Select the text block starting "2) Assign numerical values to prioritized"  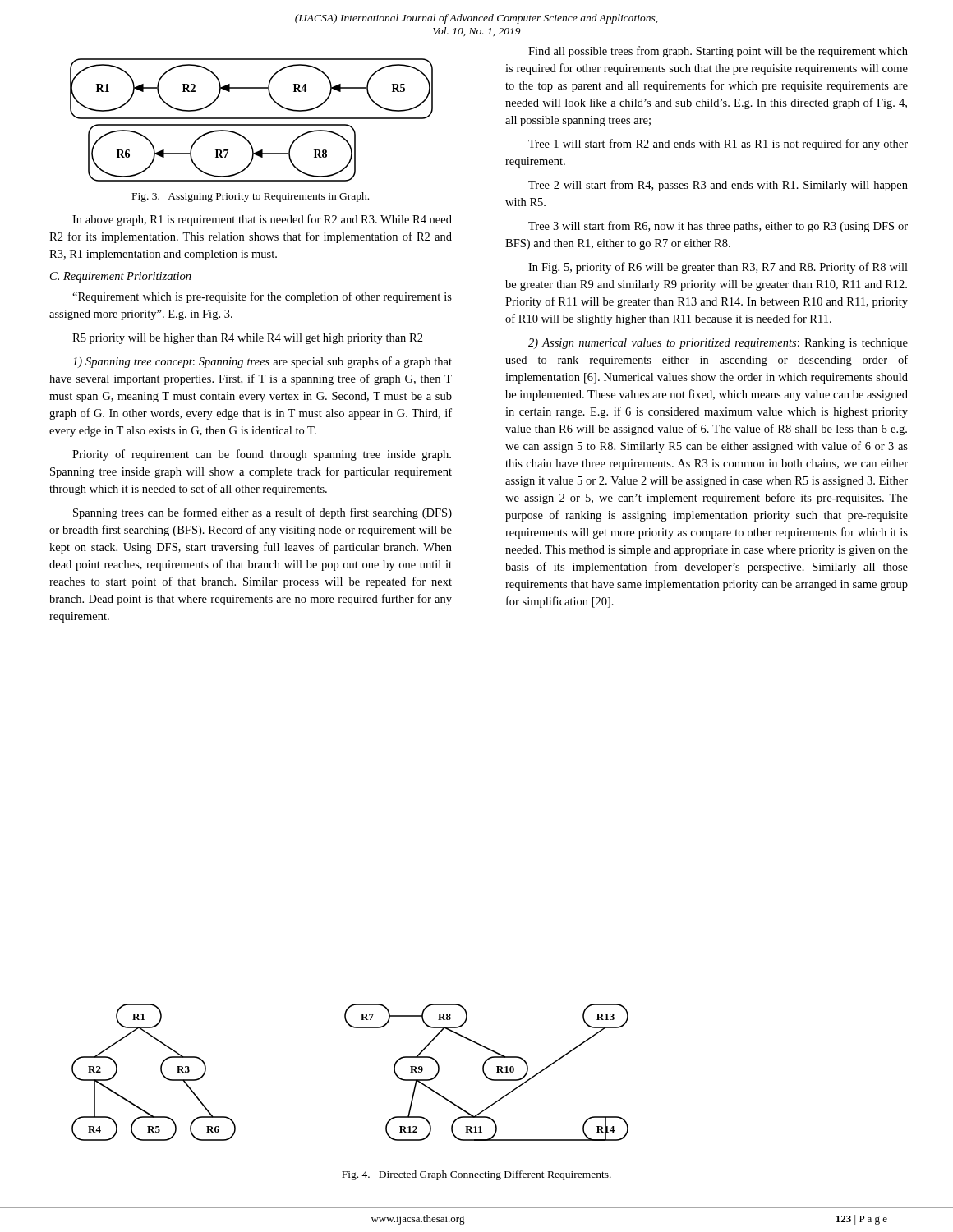tap(707, 472)
